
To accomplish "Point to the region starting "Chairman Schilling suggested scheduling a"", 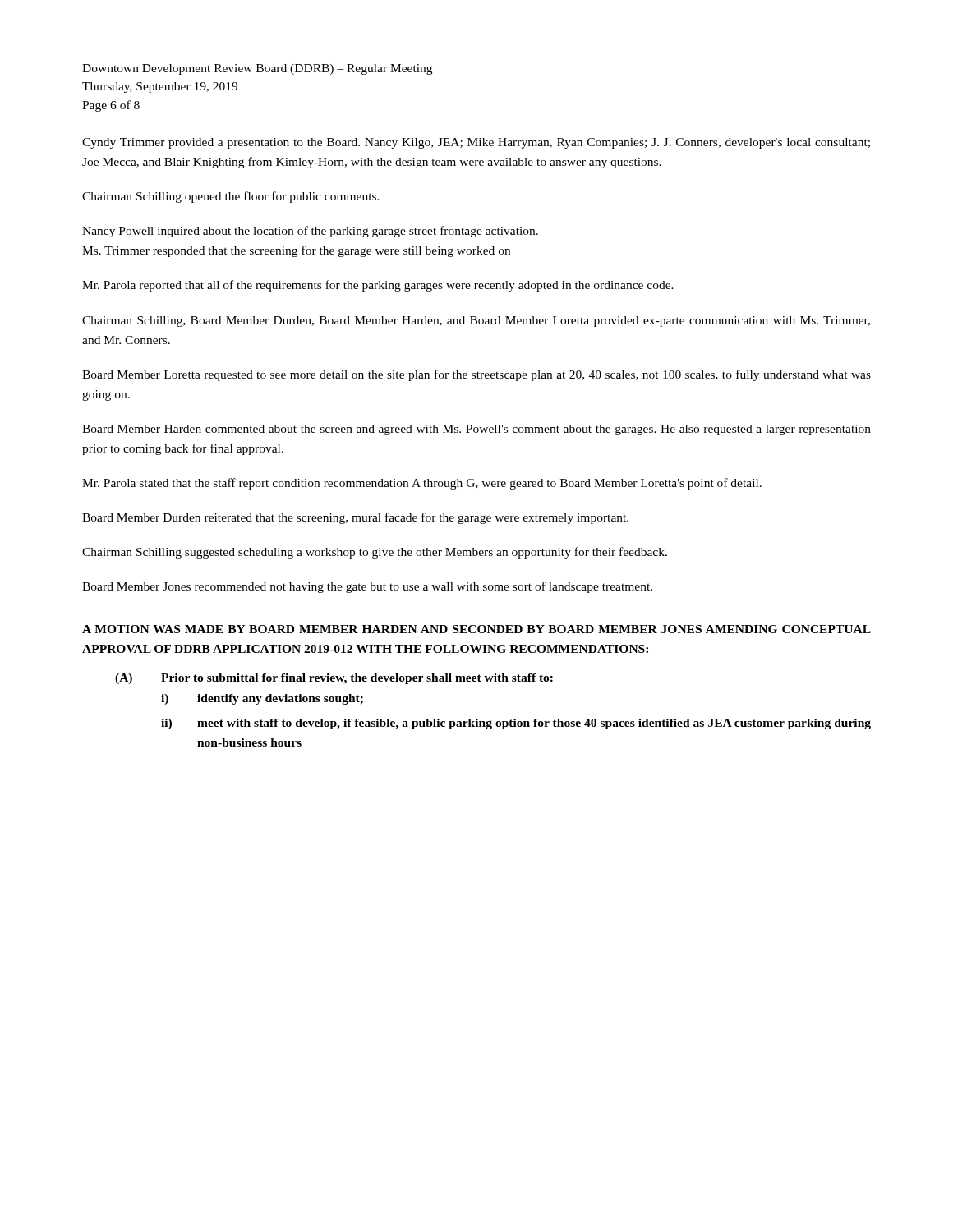I will tap(375, 551).
